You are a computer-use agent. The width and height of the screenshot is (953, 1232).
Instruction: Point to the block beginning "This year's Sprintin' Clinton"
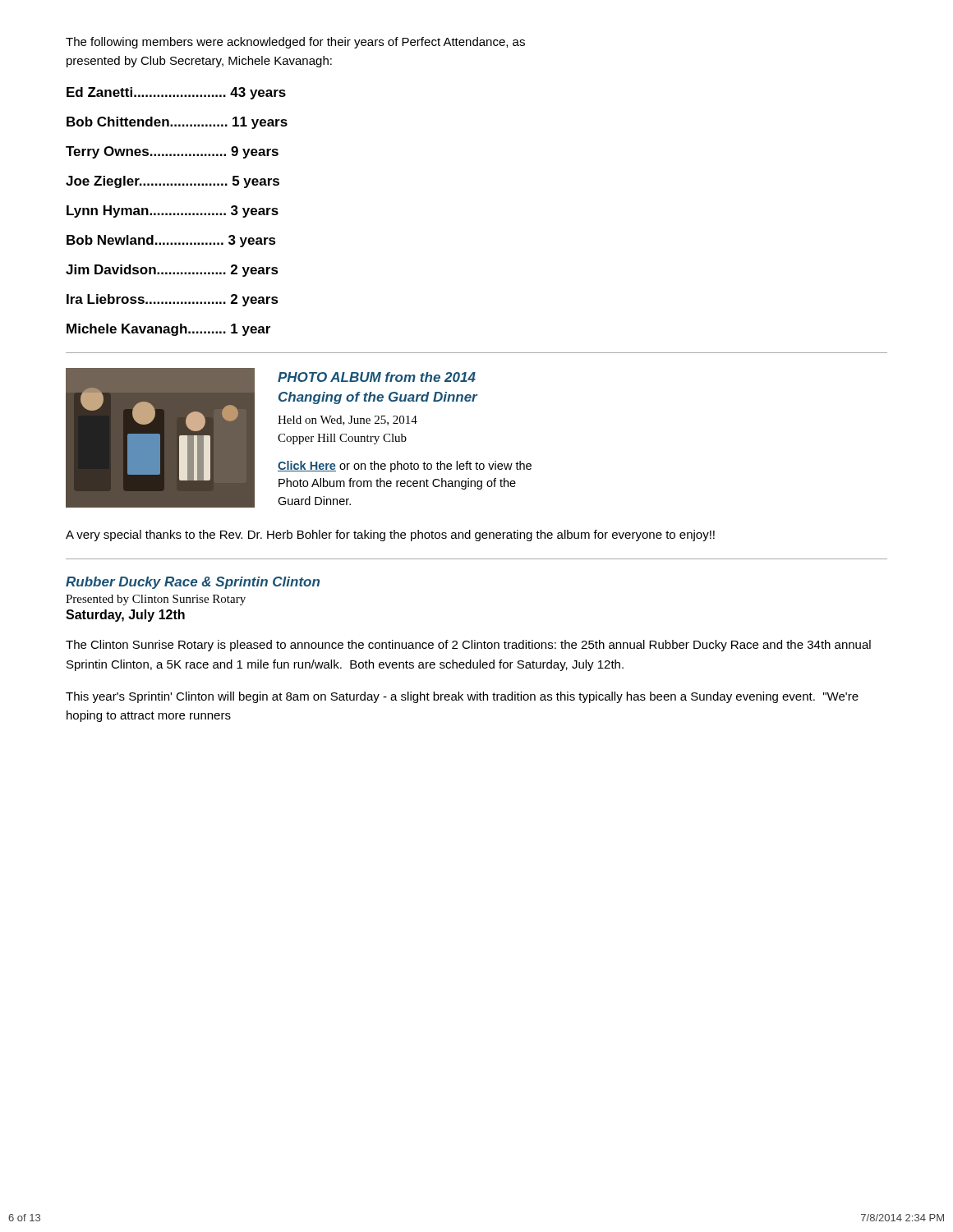click(476, 706)
